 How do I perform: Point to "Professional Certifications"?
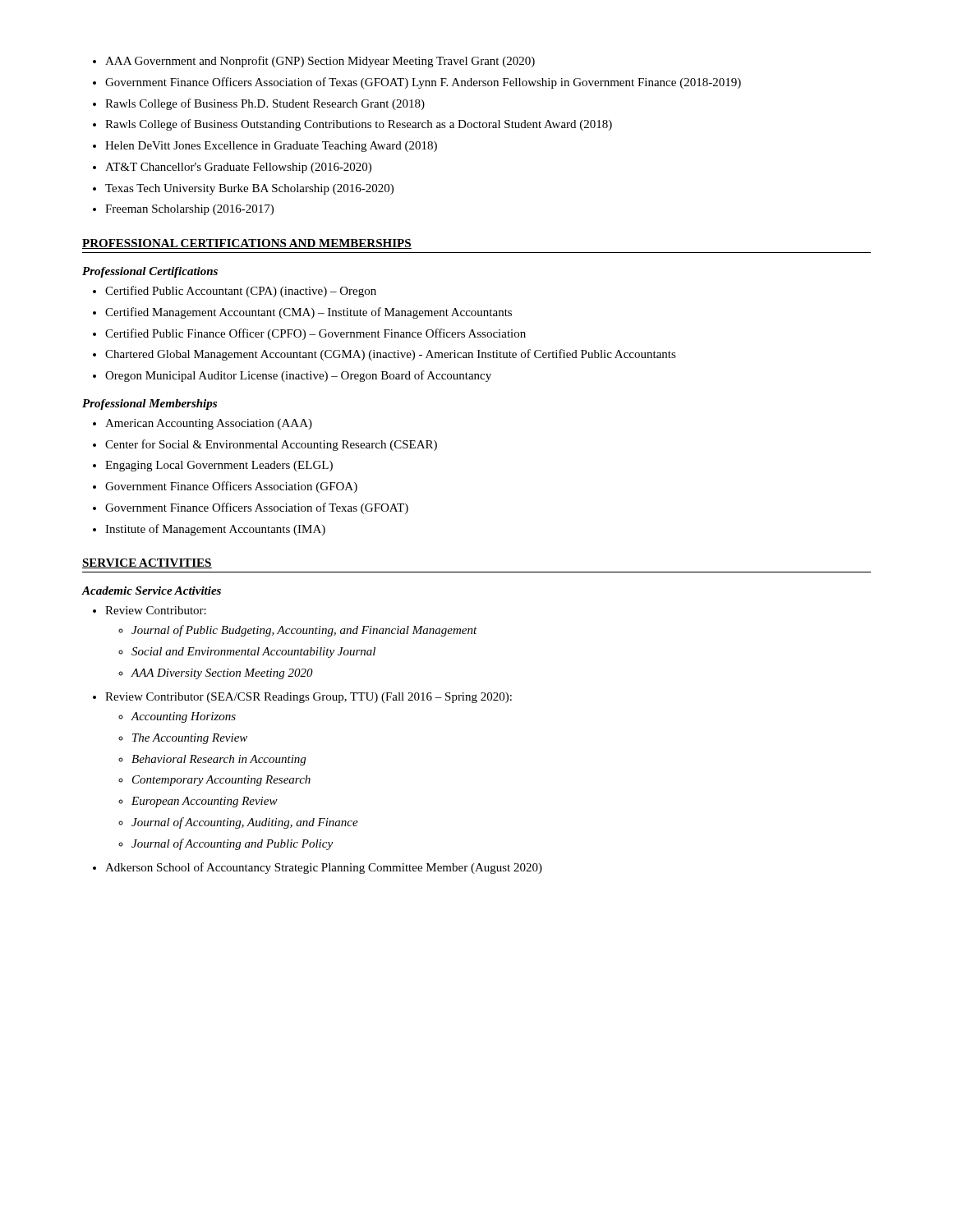pyautogui.click(x=150, y=271)
